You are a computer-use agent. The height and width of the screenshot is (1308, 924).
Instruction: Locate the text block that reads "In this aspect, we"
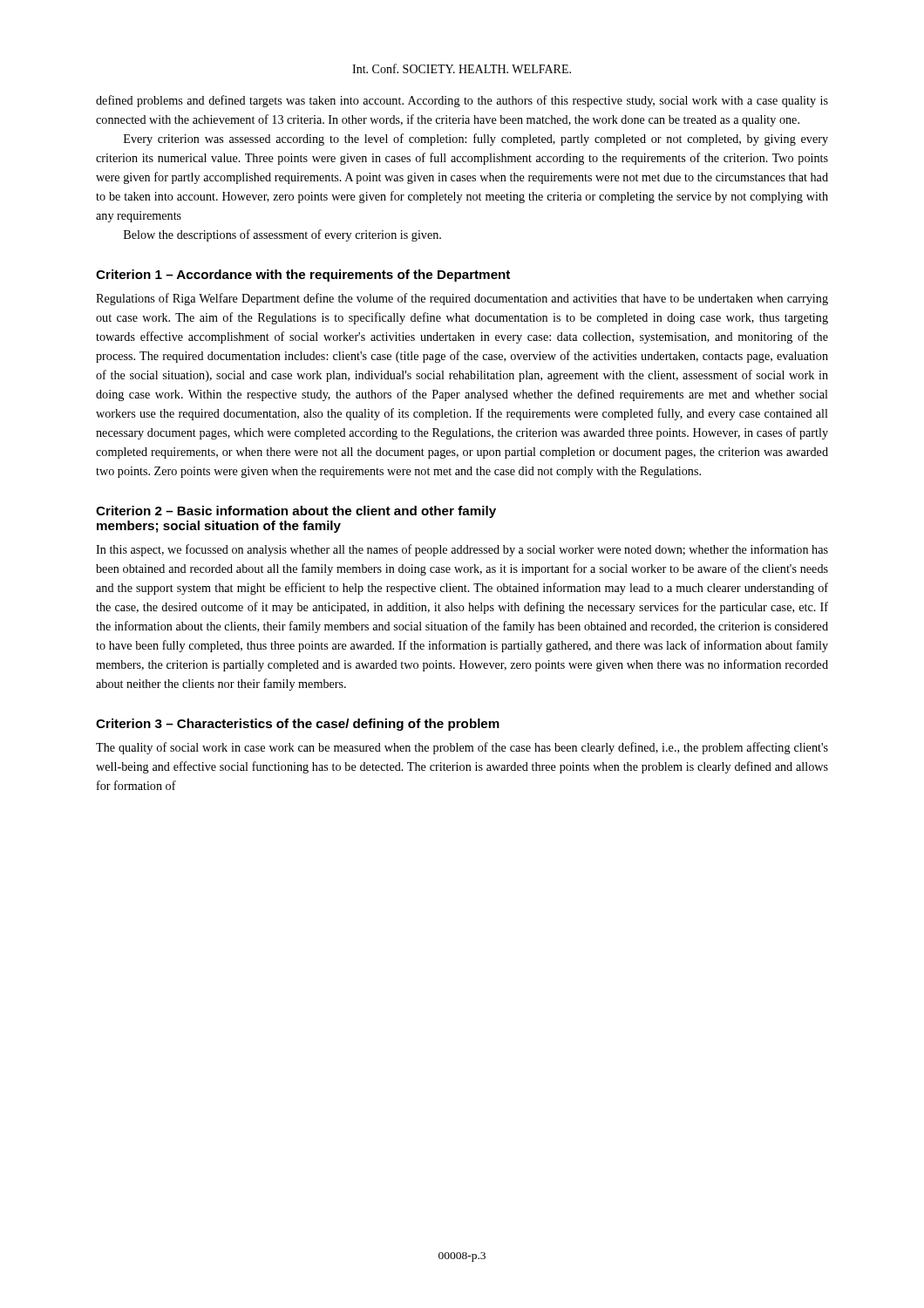[462, 617]
